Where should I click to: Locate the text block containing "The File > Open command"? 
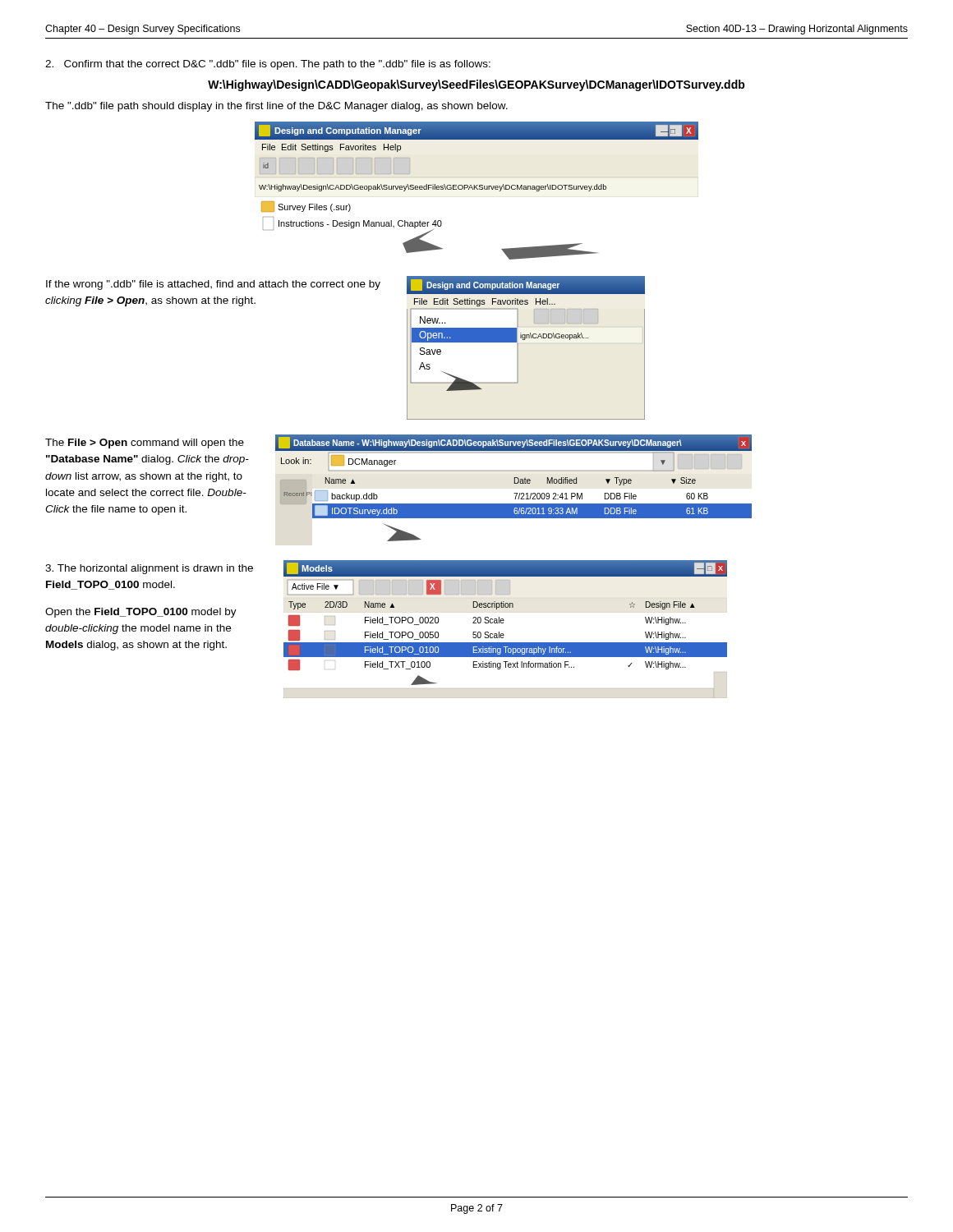(x=147, y=476)
